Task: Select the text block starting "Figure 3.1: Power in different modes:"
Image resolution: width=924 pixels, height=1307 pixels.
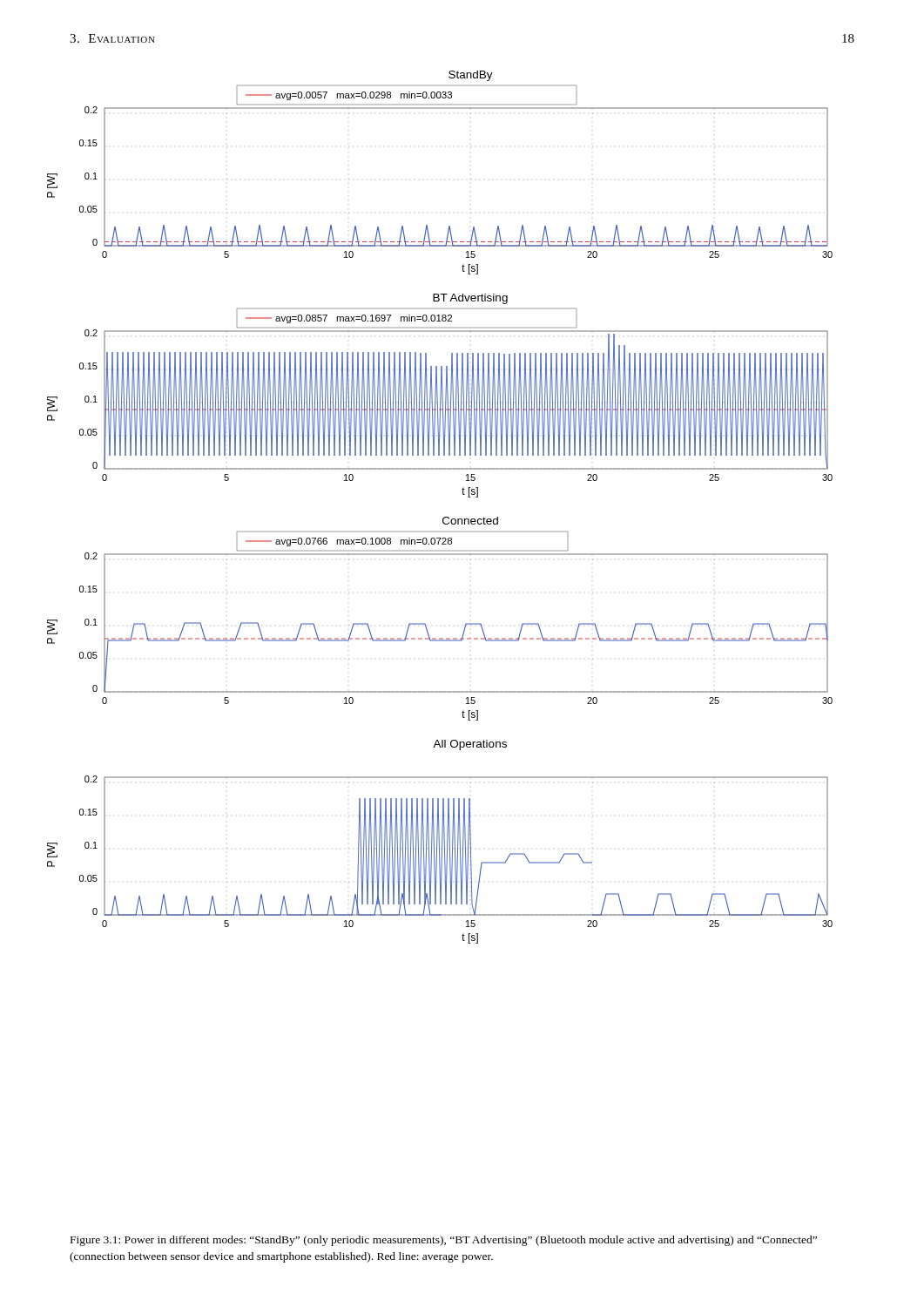Action: point(444,1248)
